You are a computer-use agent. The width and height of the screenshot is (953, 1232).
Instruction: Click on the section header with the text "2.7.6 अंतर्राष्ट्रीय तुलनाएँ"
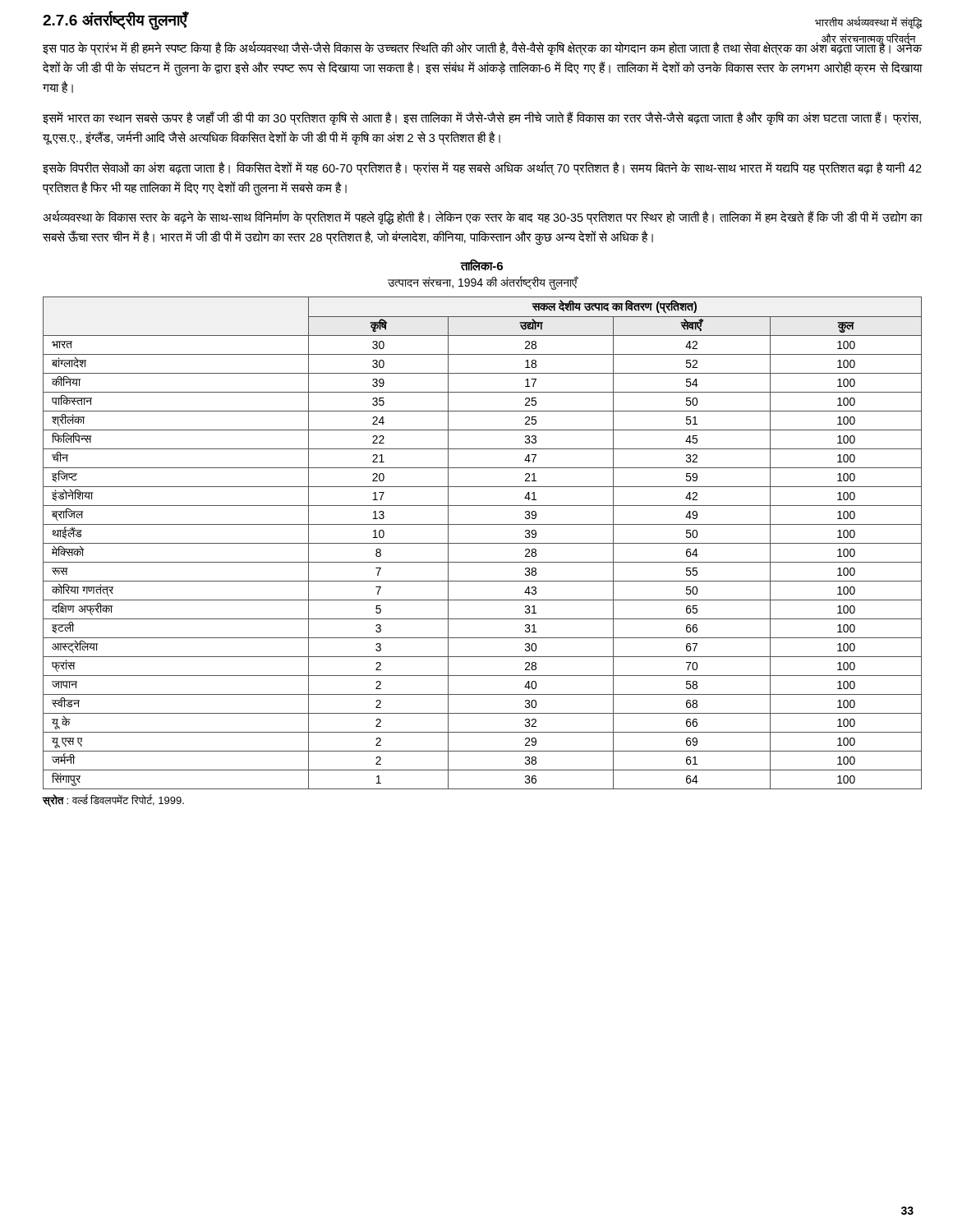click(x=113, y=20)
